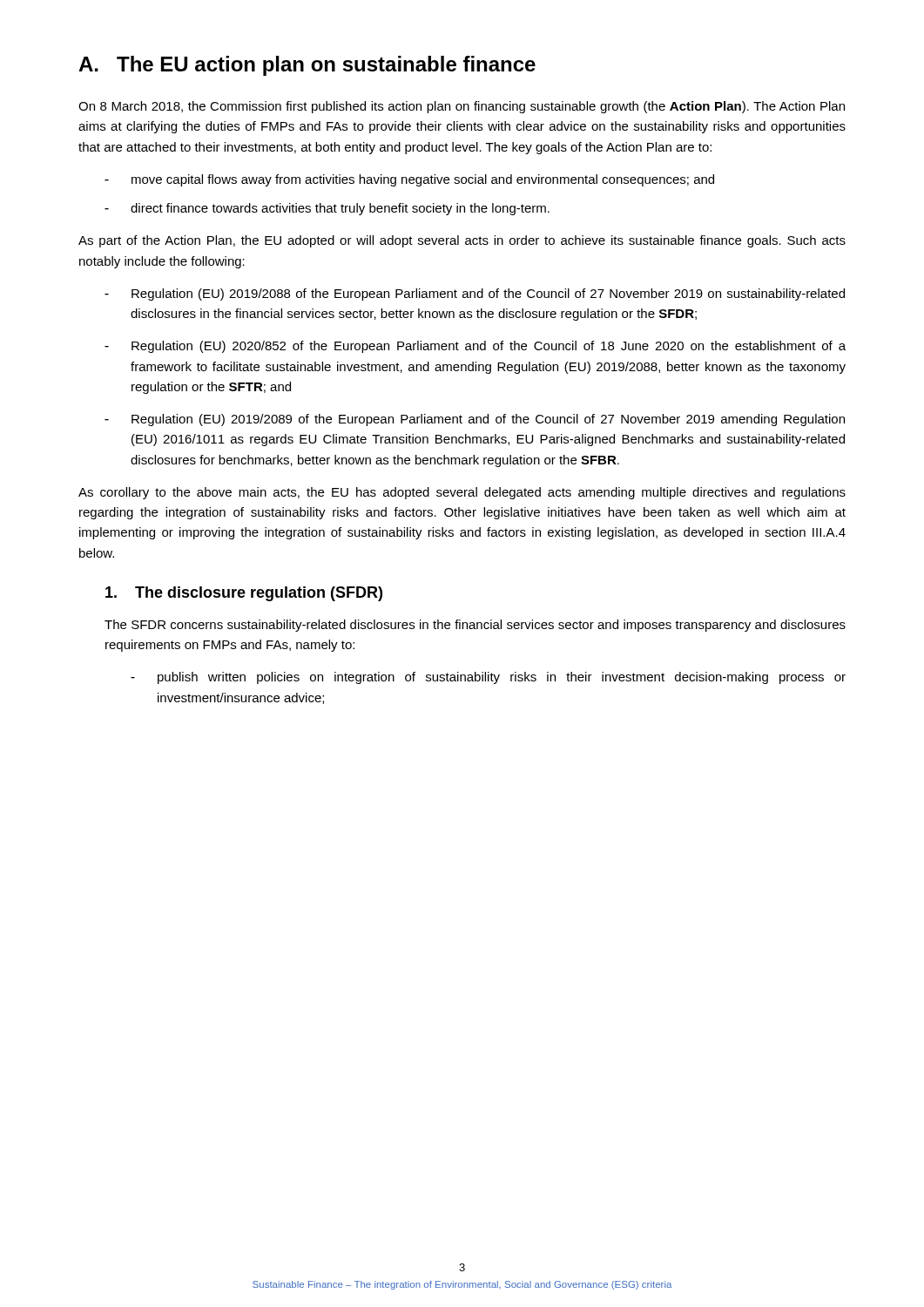Viewport: 924px width, 1307px height.
Task: Locate the element starting "A. The EU"
Action: pyautogui.click(x=307, y=64)
